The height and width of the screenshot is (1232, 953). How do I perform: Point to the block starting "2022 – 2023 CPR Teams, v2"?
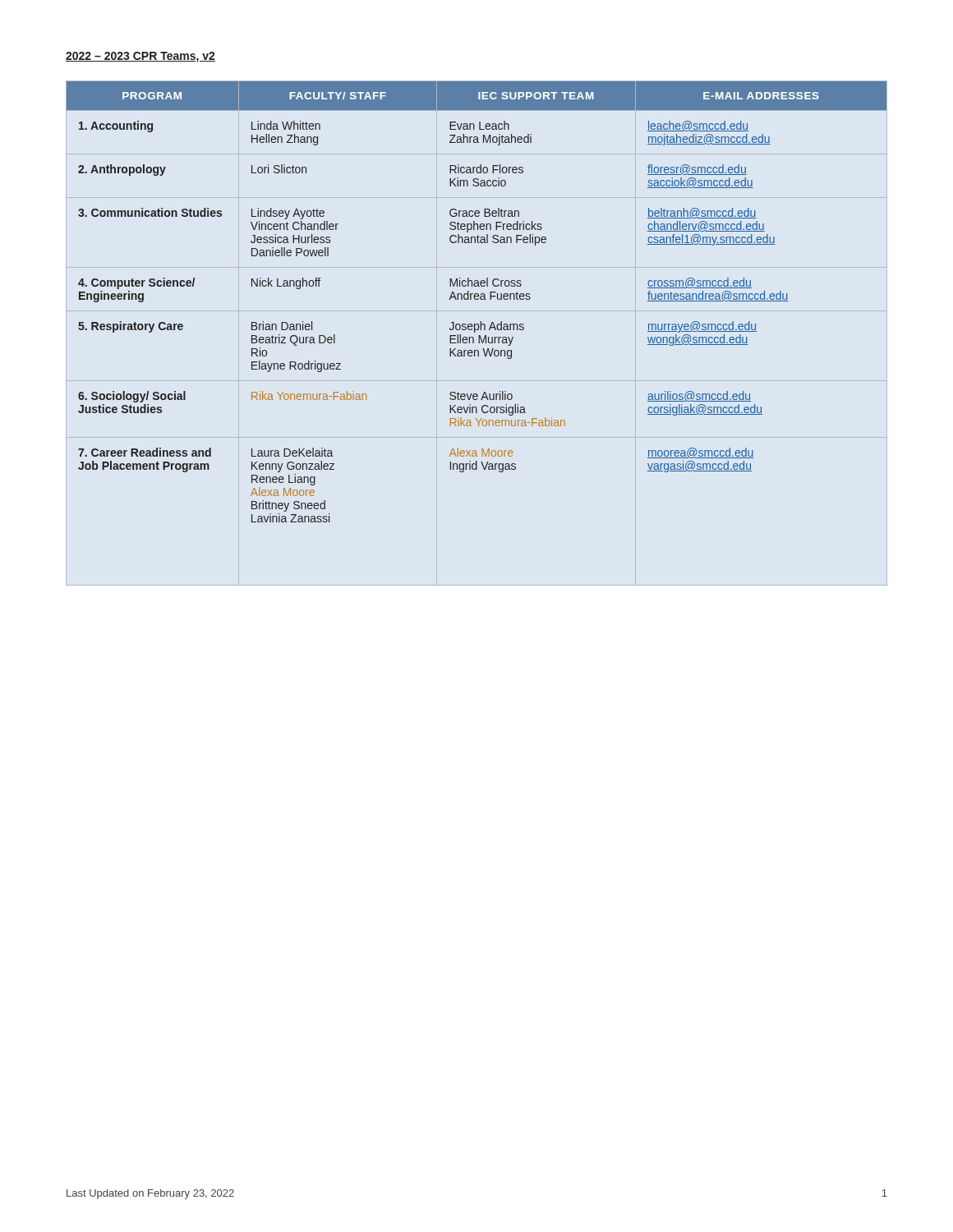pyautogui.click(x=140, y=56)
